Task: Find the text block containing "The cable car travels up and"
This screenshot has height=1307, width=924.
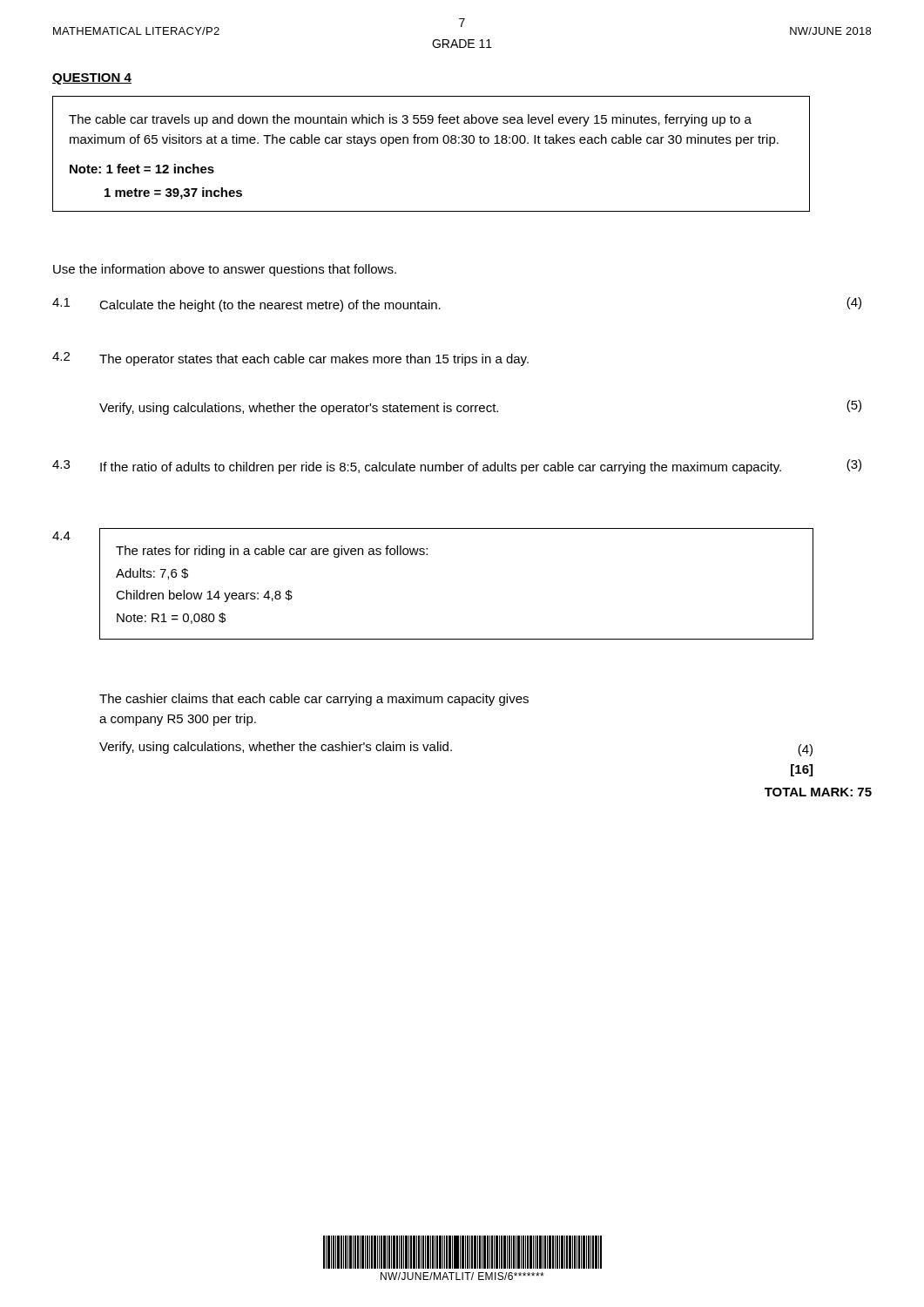Action: 410,120
